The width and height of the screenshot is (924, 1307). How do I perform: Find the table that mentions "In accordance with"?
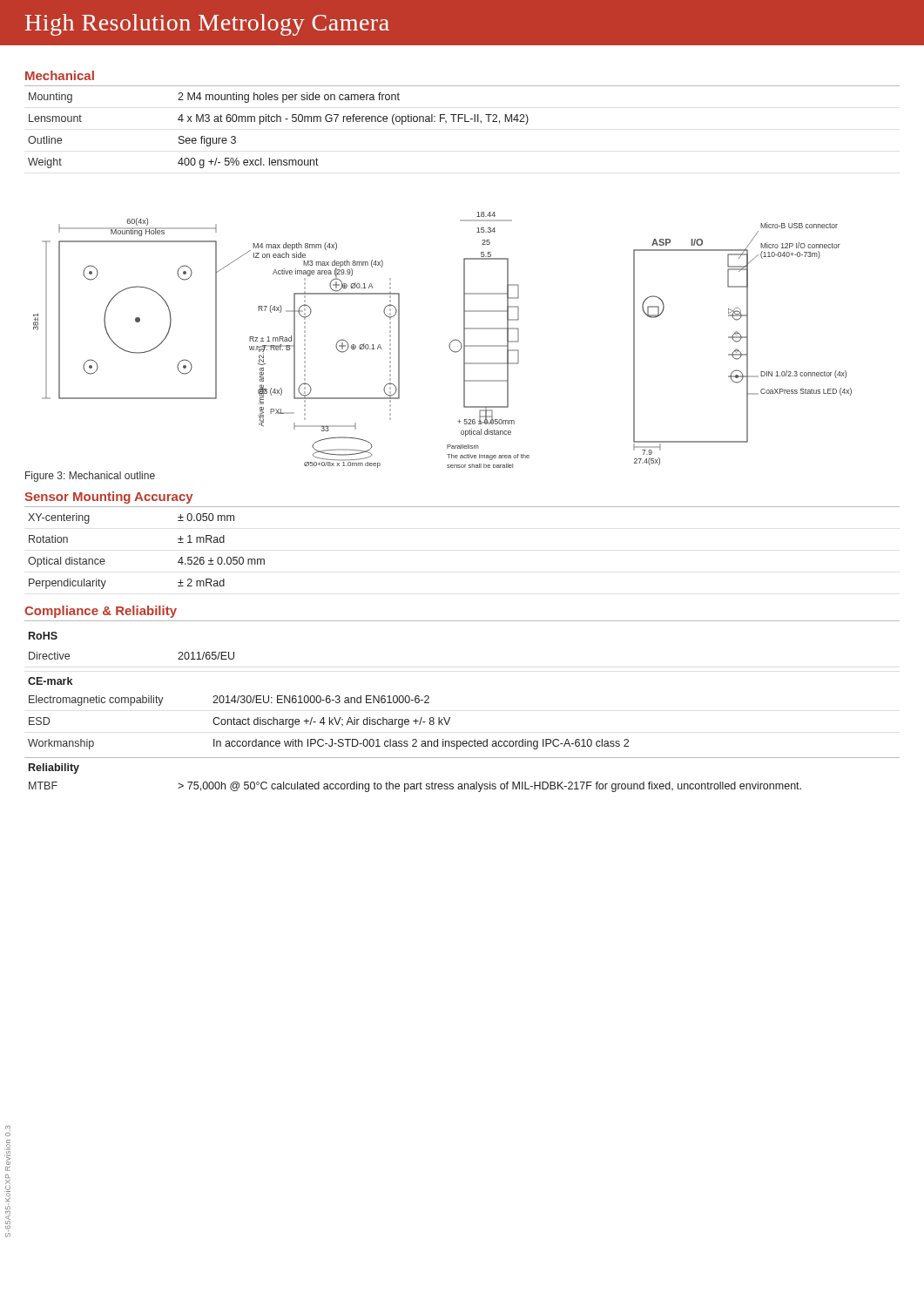pyautogui.click(x=462, y=721)
